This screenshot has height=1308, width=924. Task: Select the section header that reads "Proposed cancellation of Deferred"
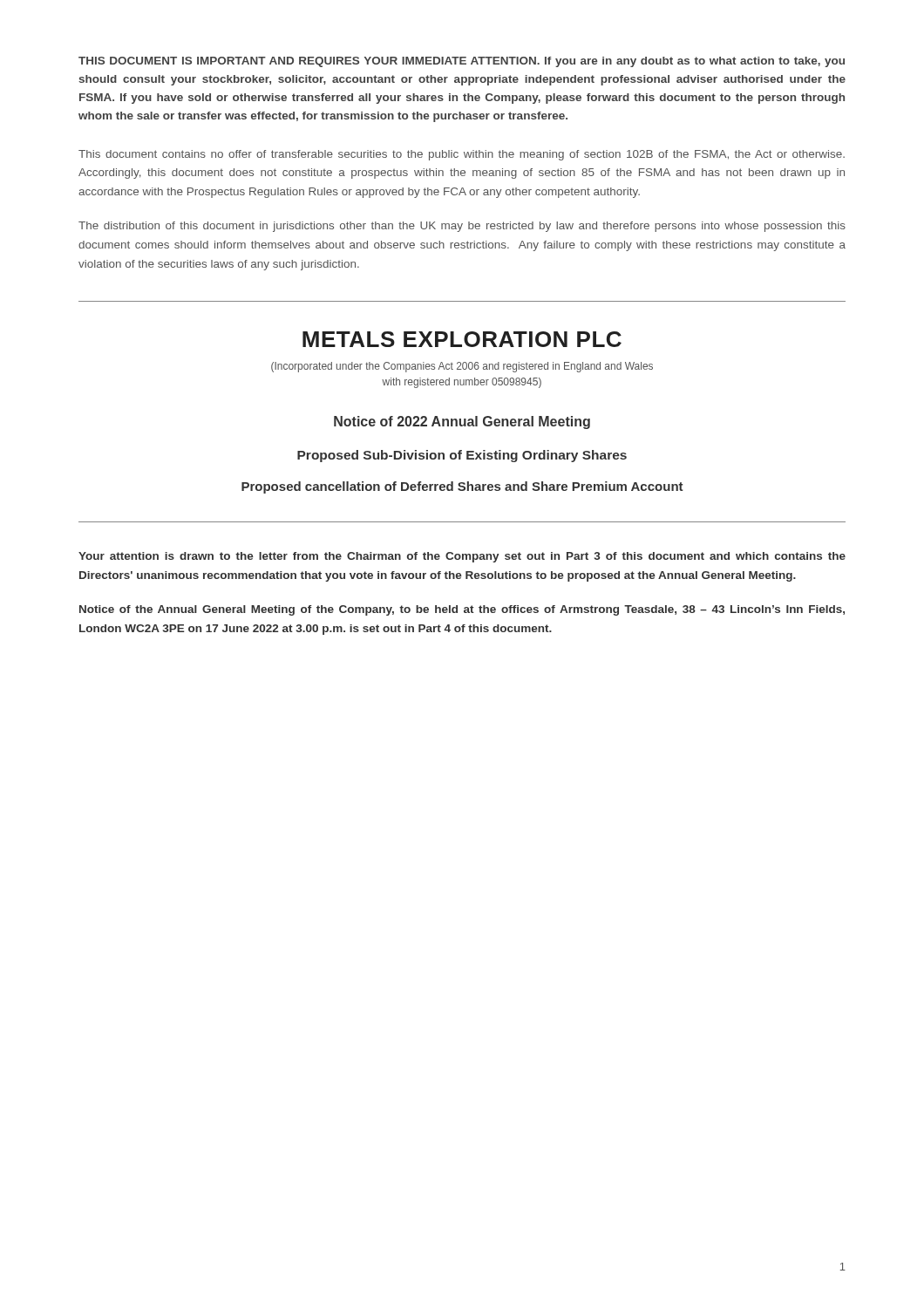point(462,486)
